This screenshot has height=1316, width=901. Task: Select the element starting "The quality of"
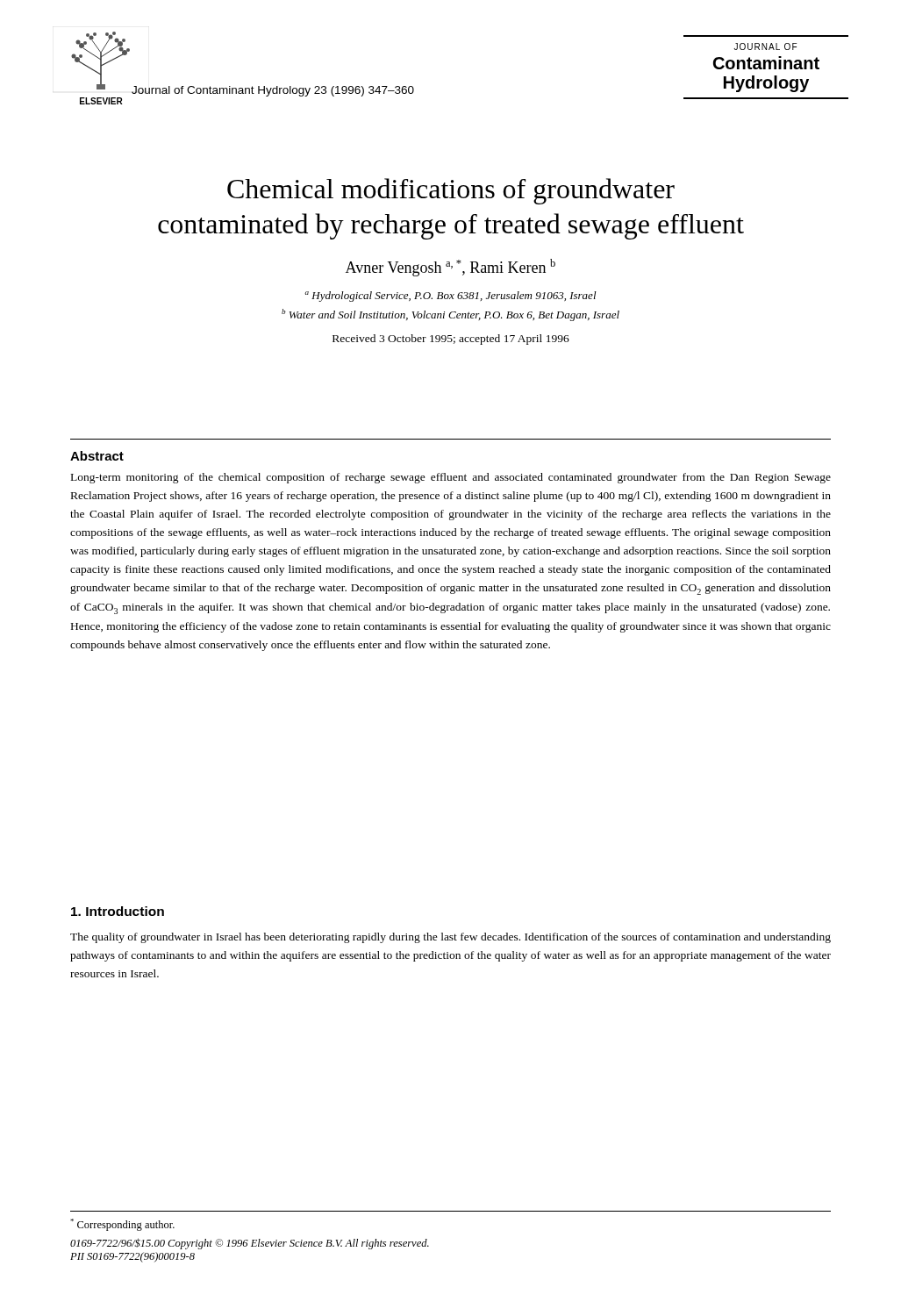point(450,955)
